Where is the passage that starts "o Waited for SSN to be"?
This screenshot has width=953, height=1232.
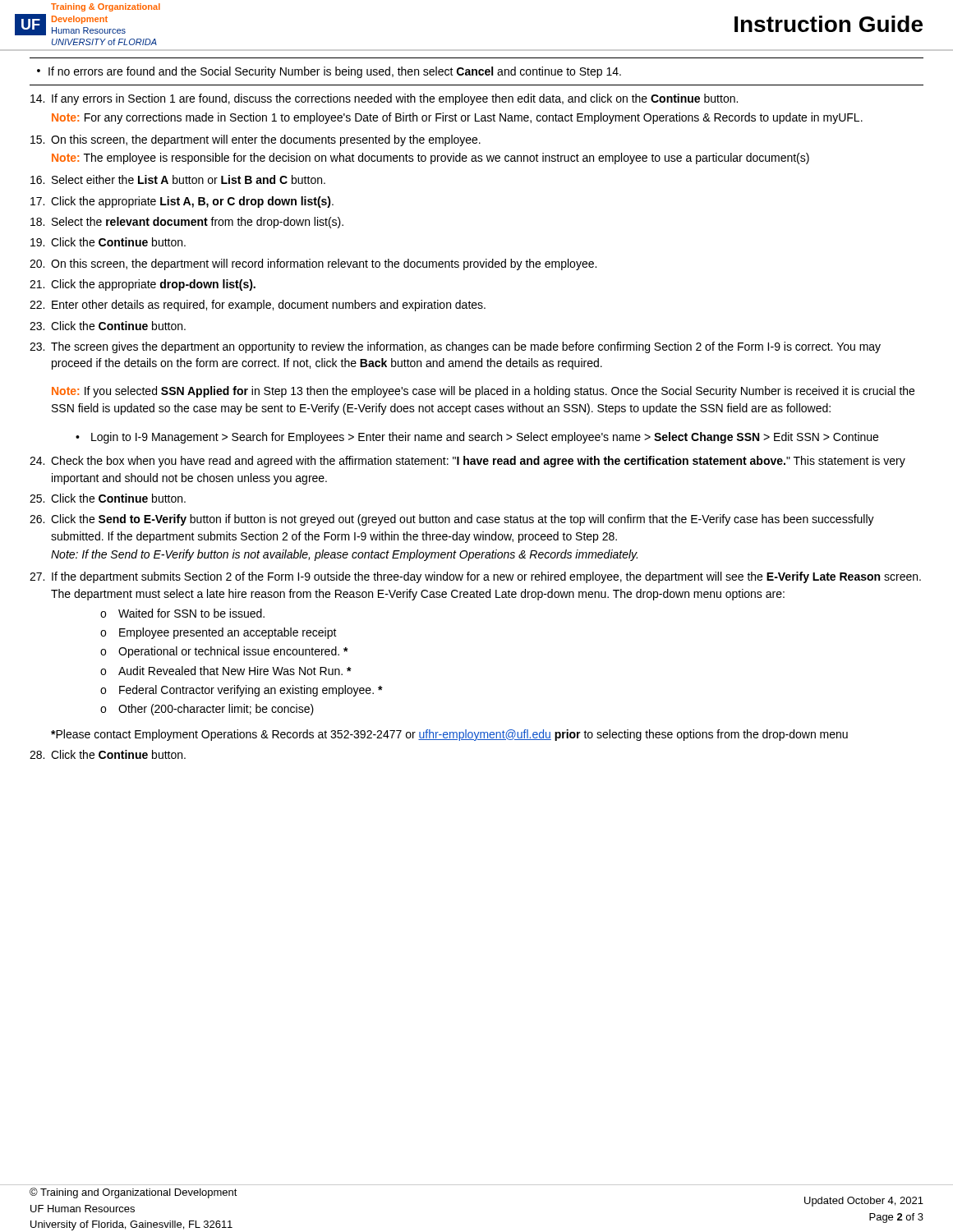[182, 613]
